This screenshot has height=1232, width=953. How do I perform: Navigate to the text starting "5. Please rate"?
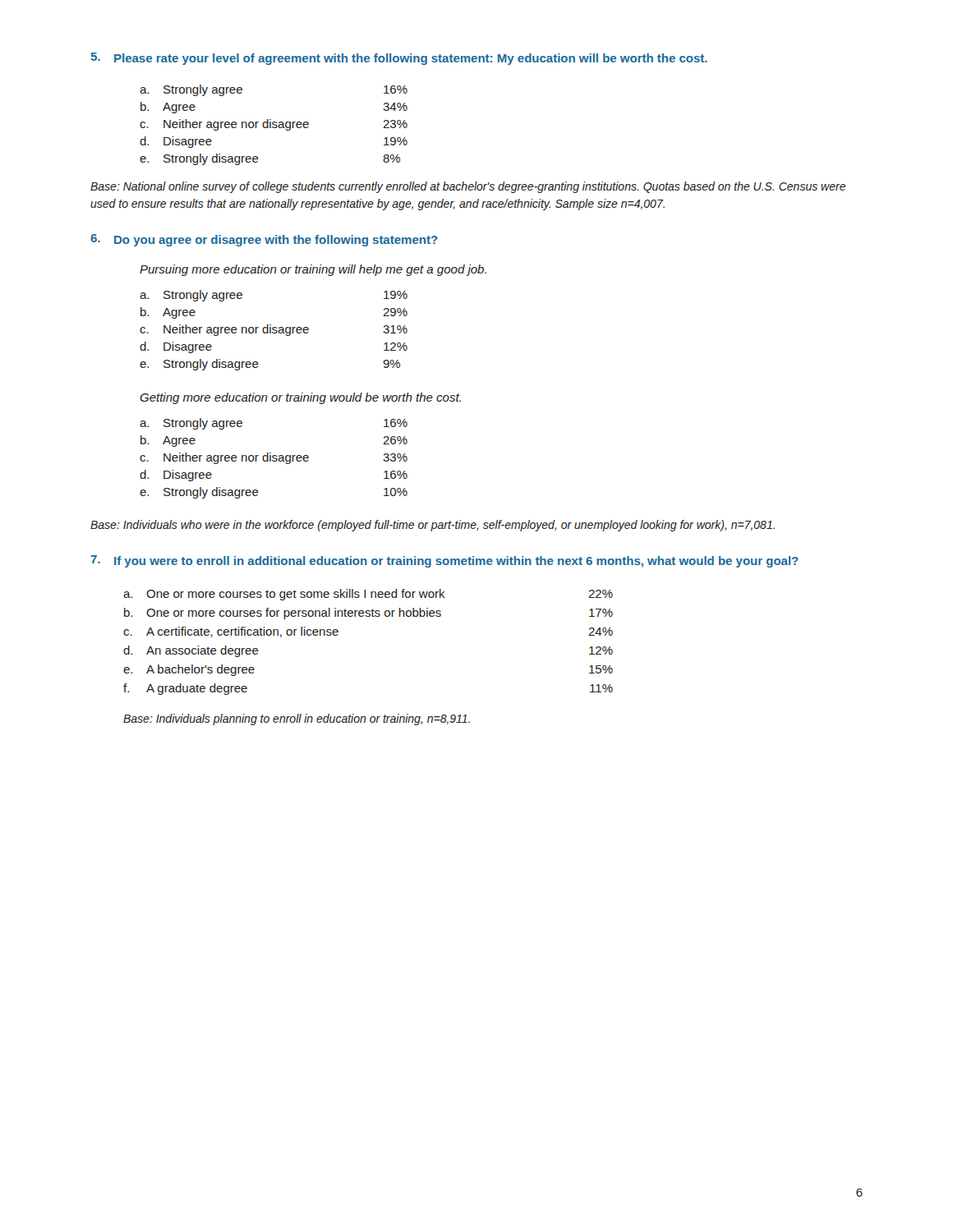[399, 58]
